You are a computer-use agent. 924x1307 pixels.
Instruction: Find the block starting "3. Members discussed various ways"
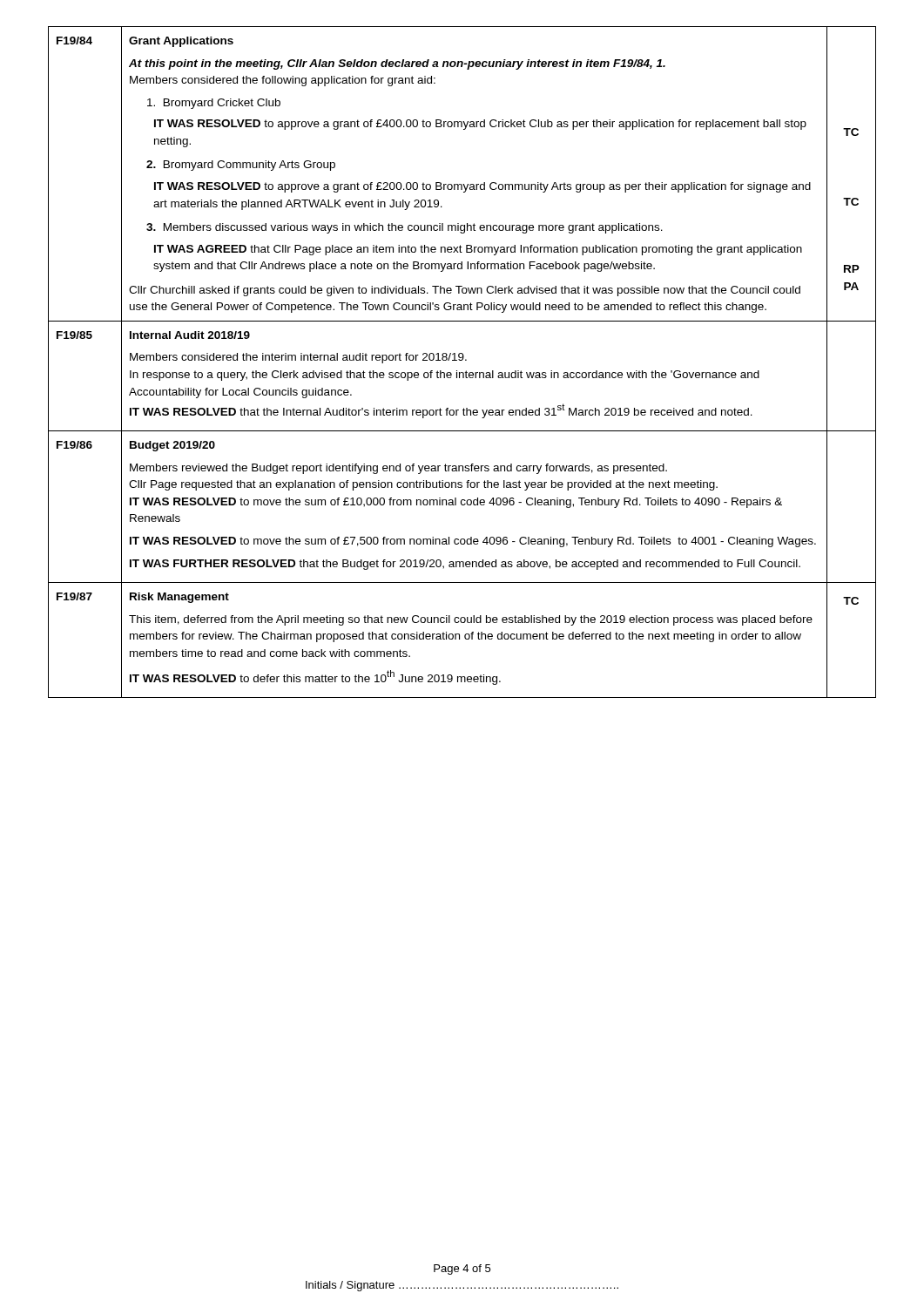coord(405,227)
